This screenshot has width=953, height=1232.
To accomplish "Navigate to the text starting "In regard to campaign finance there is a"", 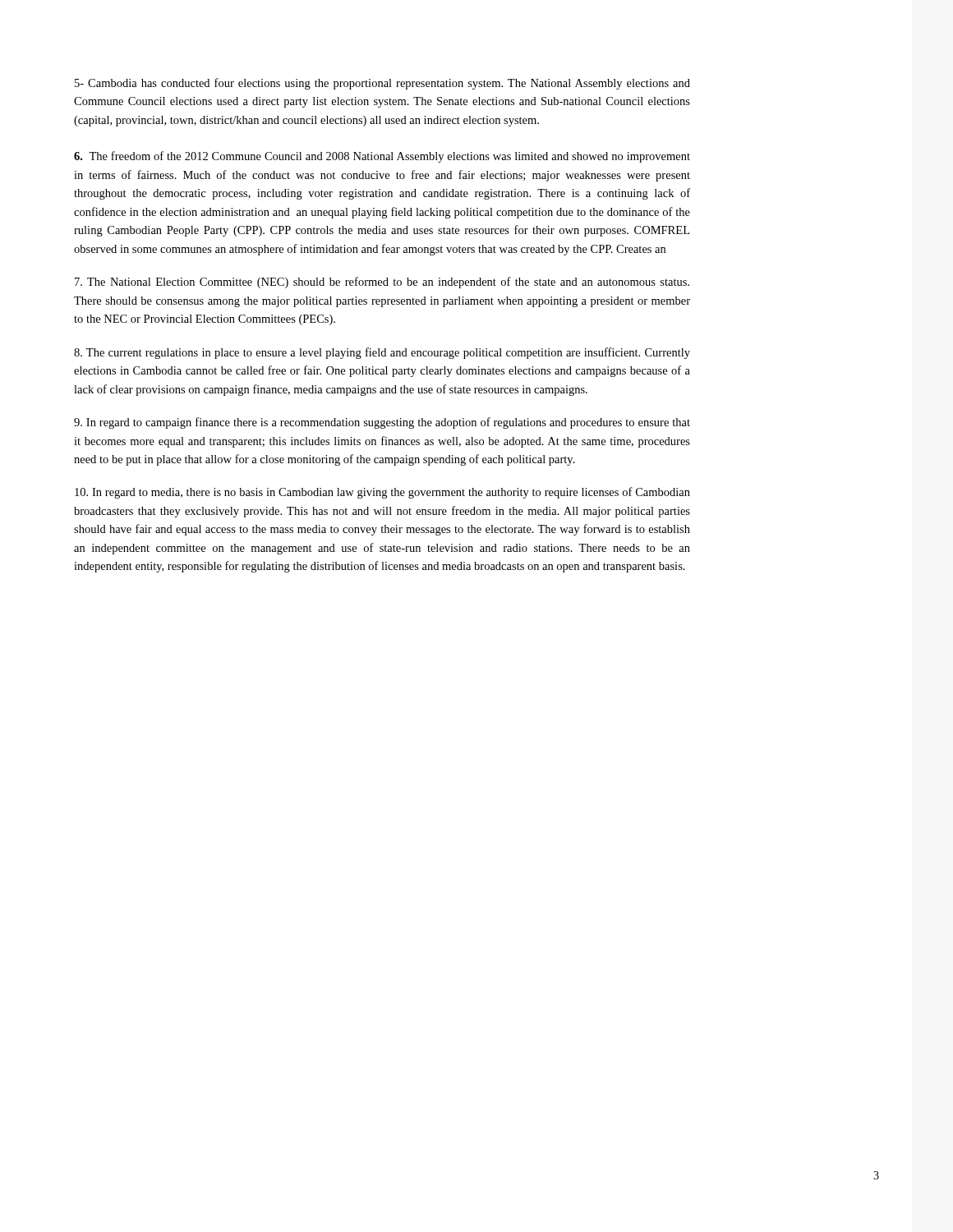I will (382, 441).
